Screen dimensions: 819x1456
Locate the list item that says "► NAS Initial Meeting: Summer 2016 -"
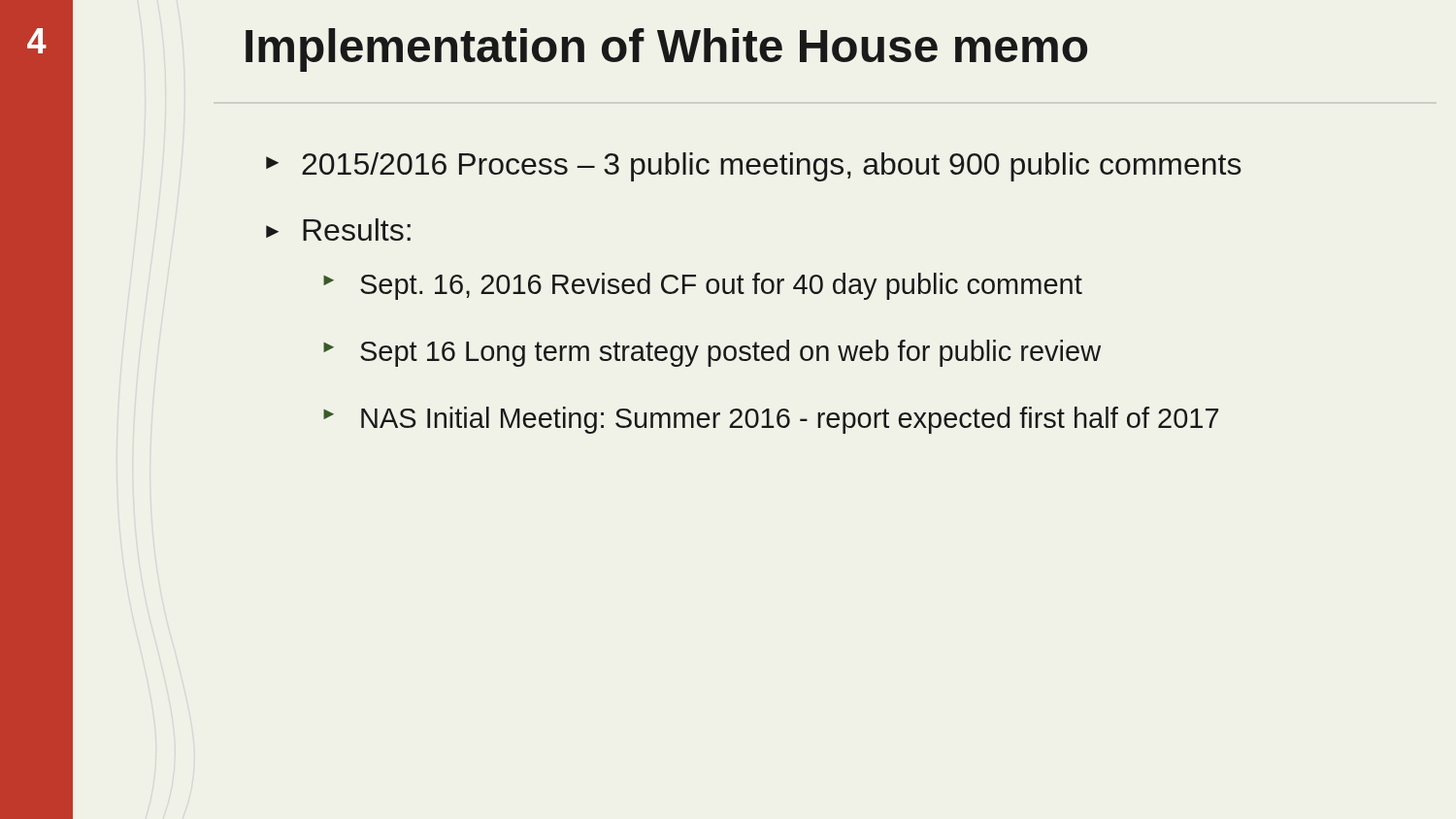point(770,419)
